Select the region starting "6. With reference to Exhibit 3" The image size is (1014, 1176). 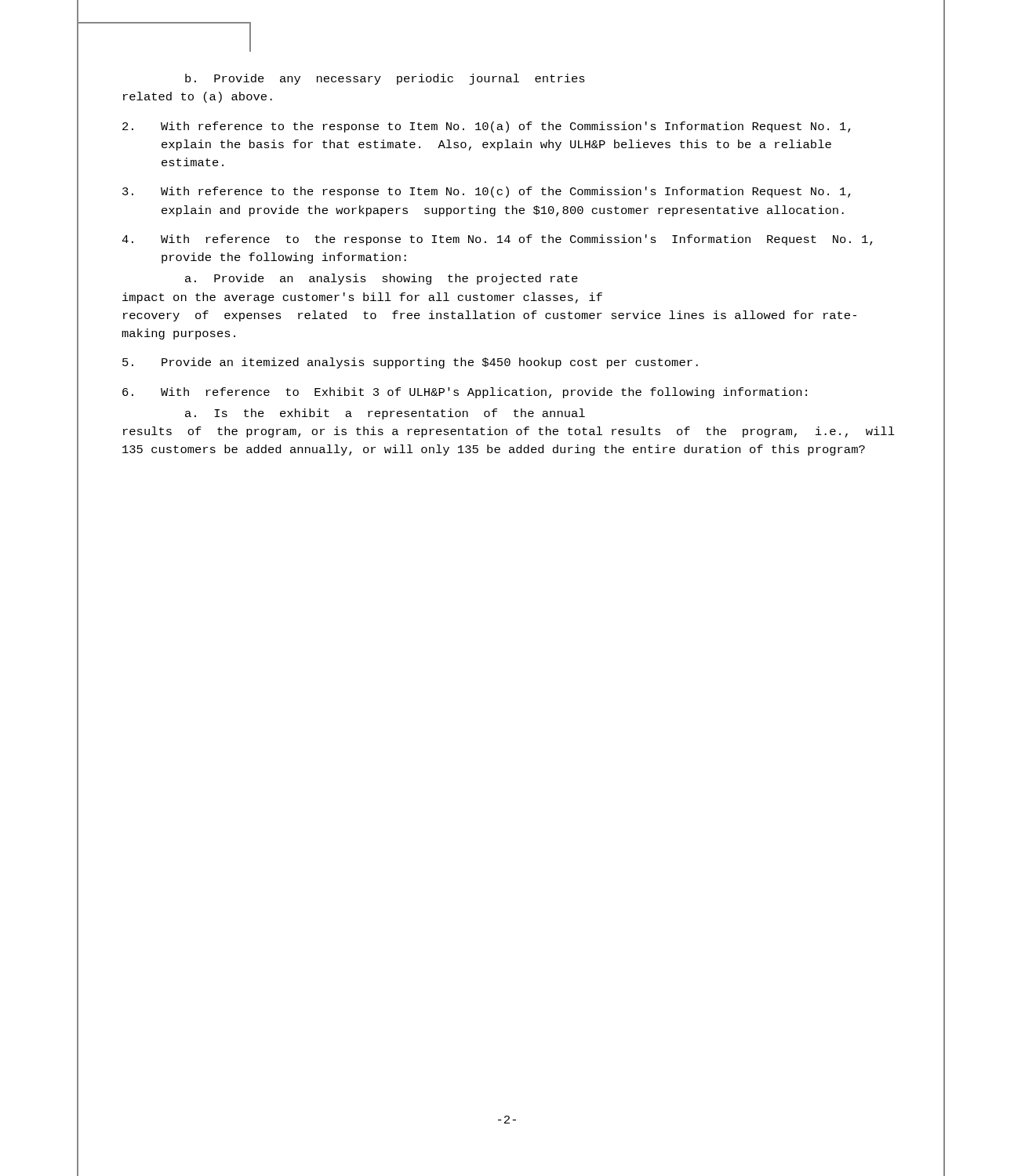tap(511, 393)
